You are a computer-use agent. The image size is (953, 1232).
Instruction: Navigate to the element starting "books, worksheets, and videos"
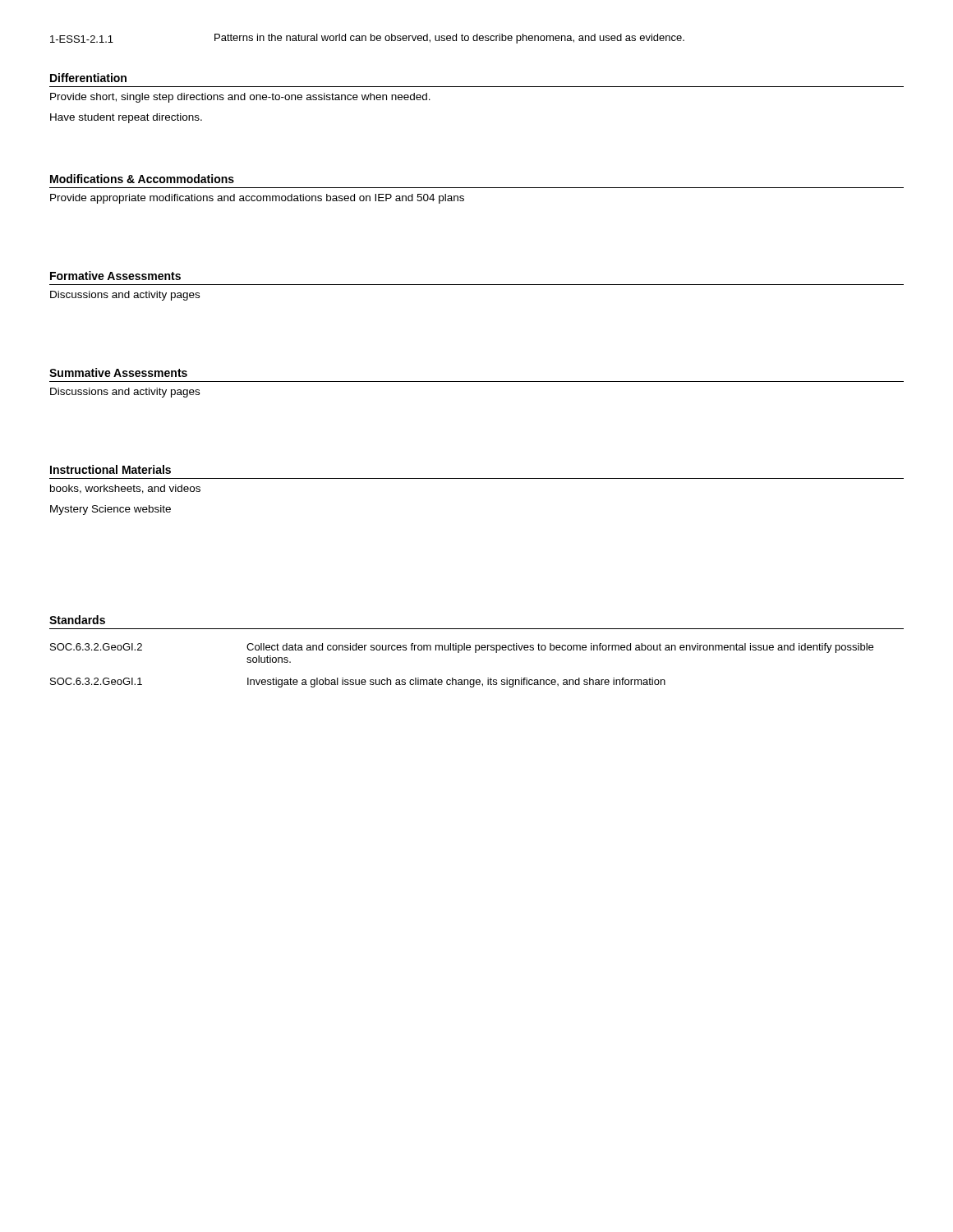(125, 488)
